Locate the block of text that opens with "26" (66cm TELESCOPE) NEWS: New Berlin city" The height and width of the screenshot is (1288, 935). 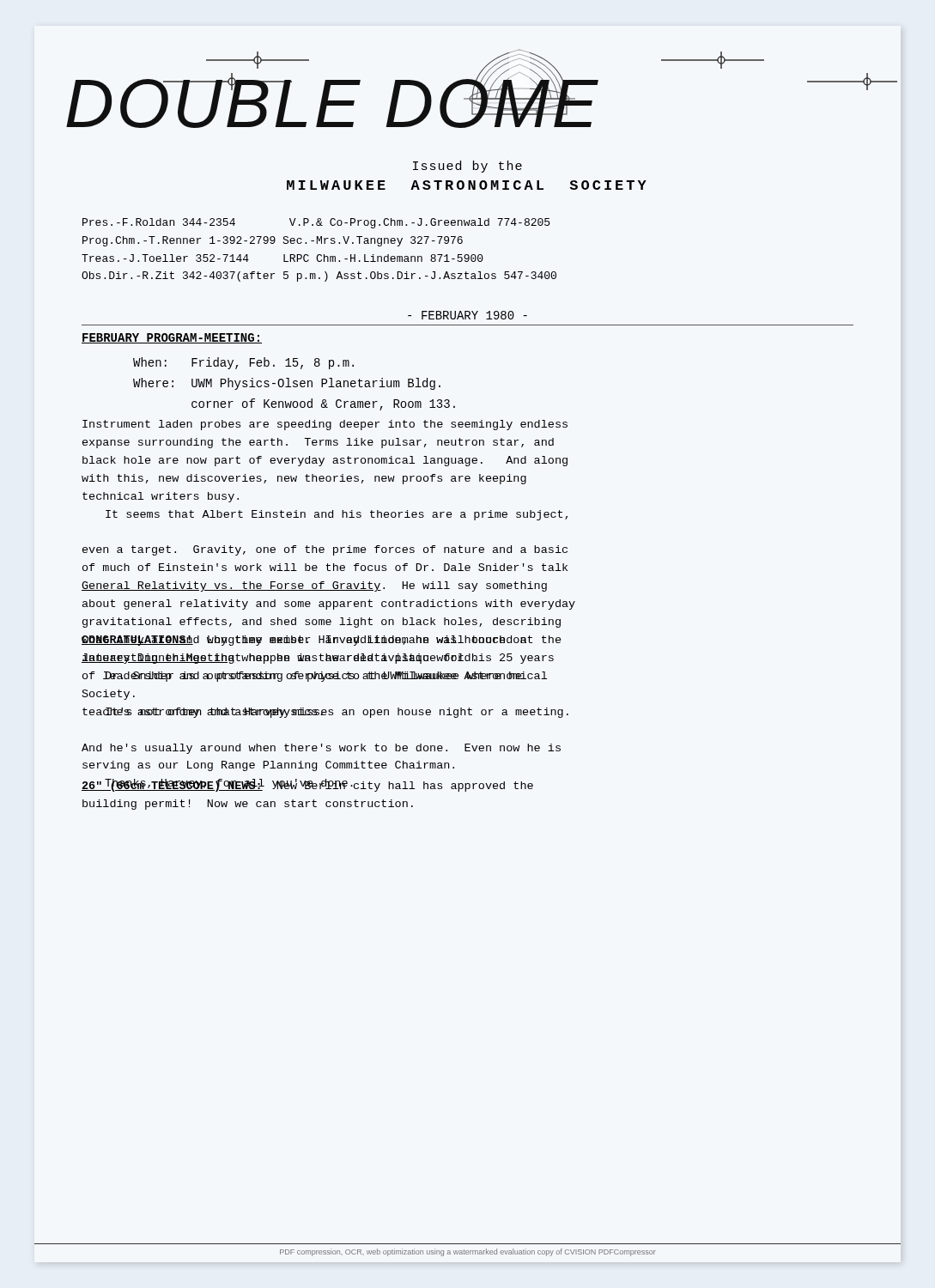(465, 796)
